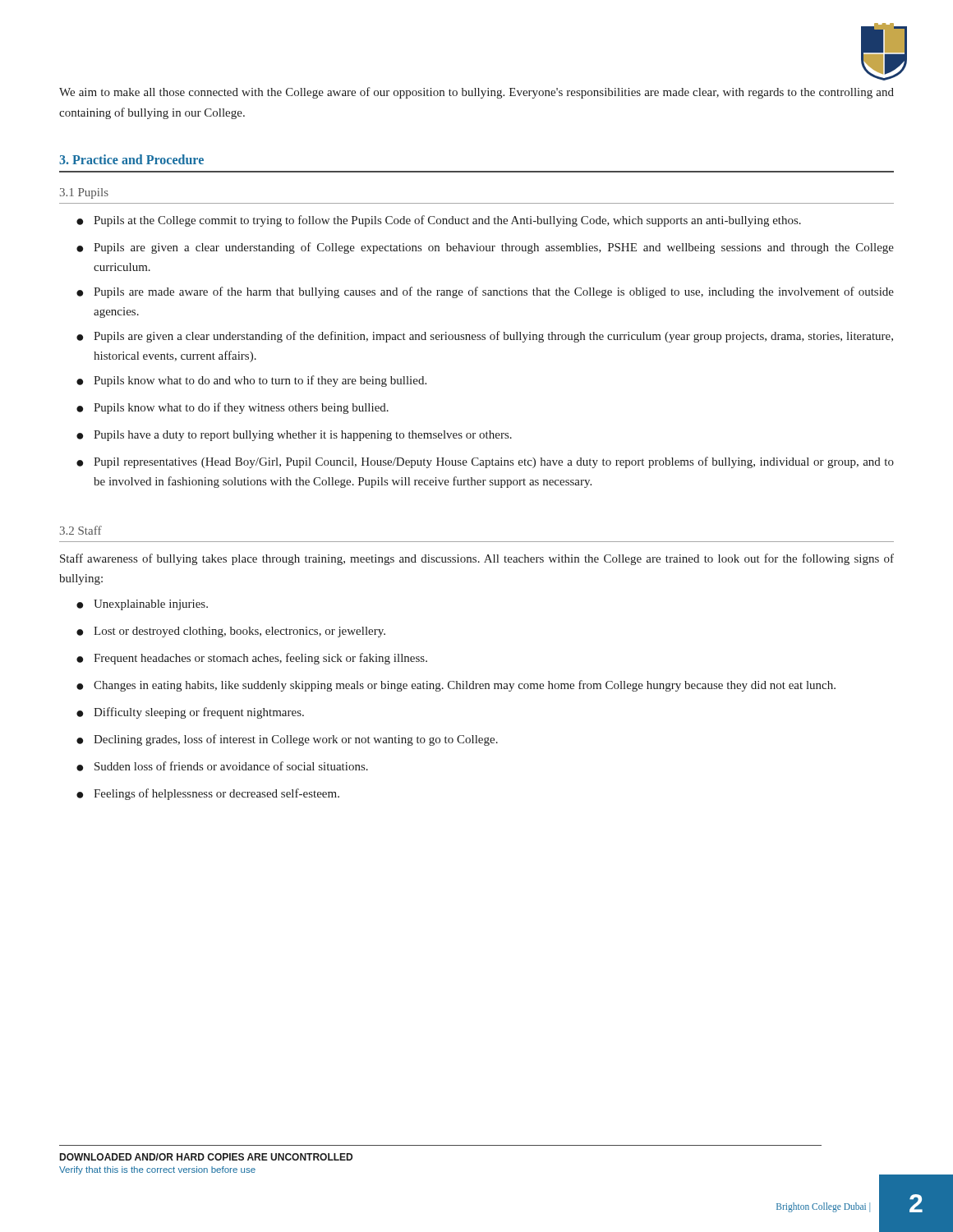953x1232 pixels.
Task: Click on the passage starting "● Changes in eating habits,"
Action: pos(485,686)
